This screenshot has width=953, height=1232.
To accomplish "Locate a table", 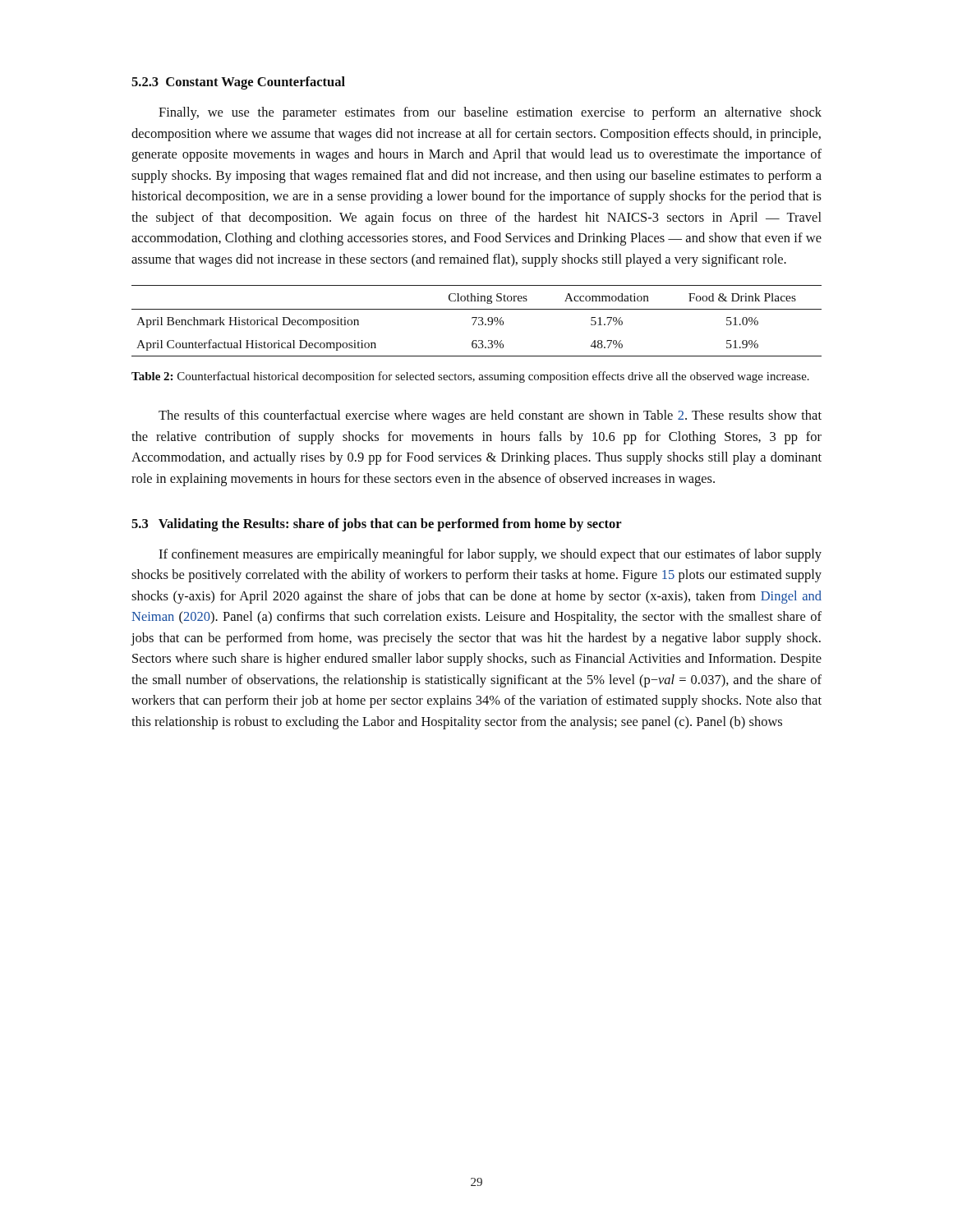I will [x=476, y=320].
